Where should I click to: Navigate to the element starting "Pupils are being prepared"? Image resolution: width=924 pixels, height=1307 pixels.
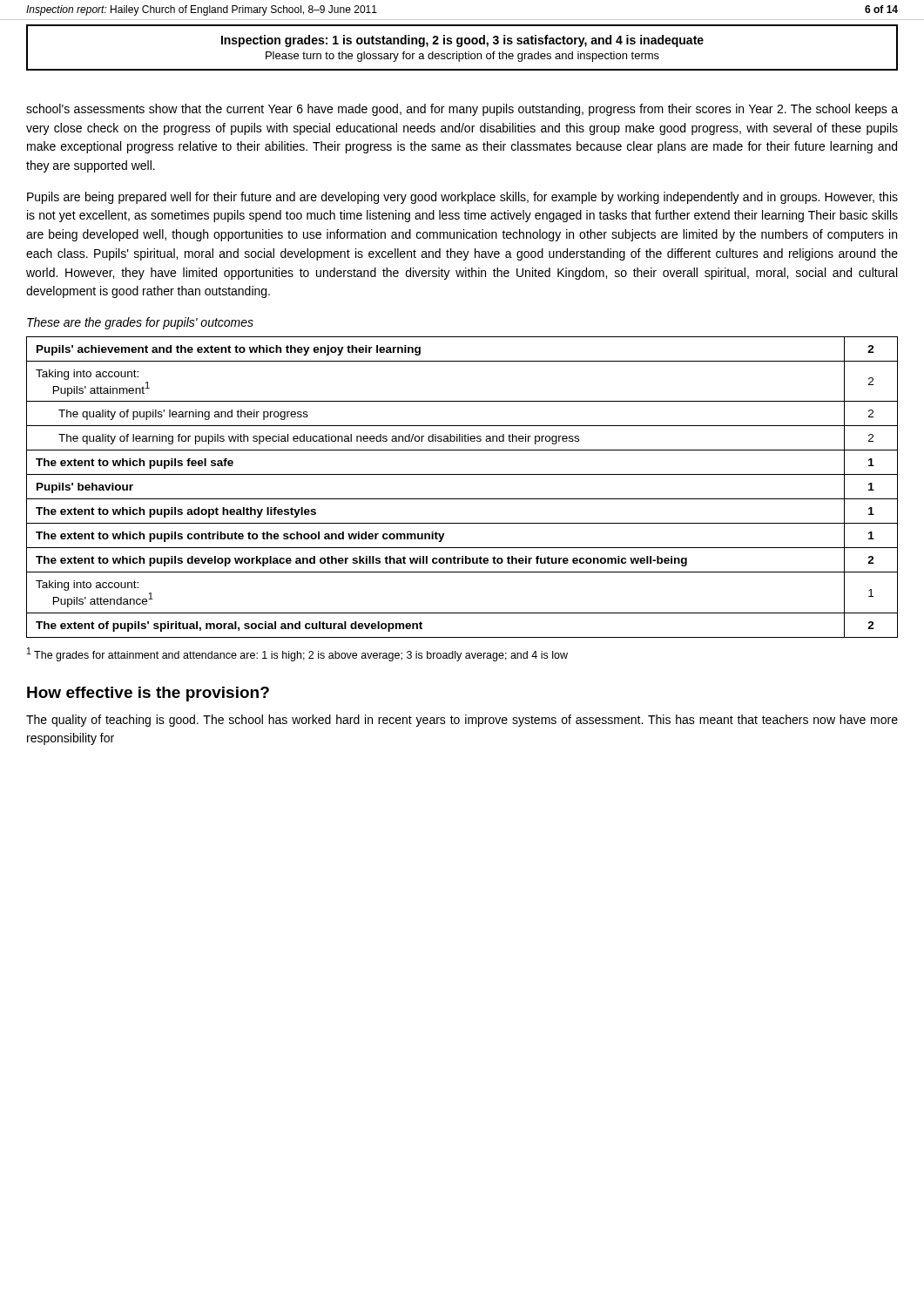pyautogui.click(x=462, y=244)
